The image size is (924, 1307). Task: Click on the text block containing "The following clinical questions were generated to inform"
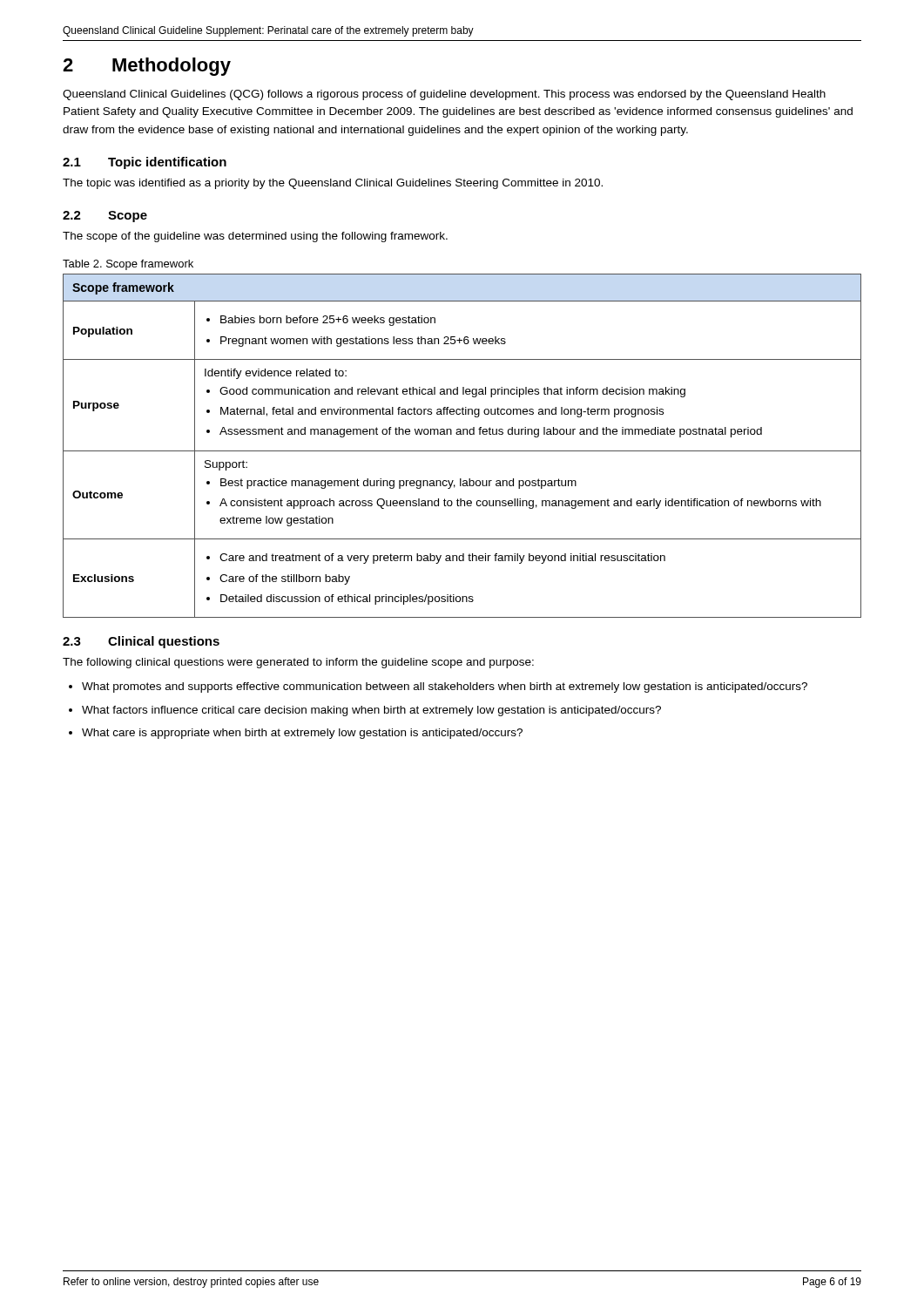[462, 662]
